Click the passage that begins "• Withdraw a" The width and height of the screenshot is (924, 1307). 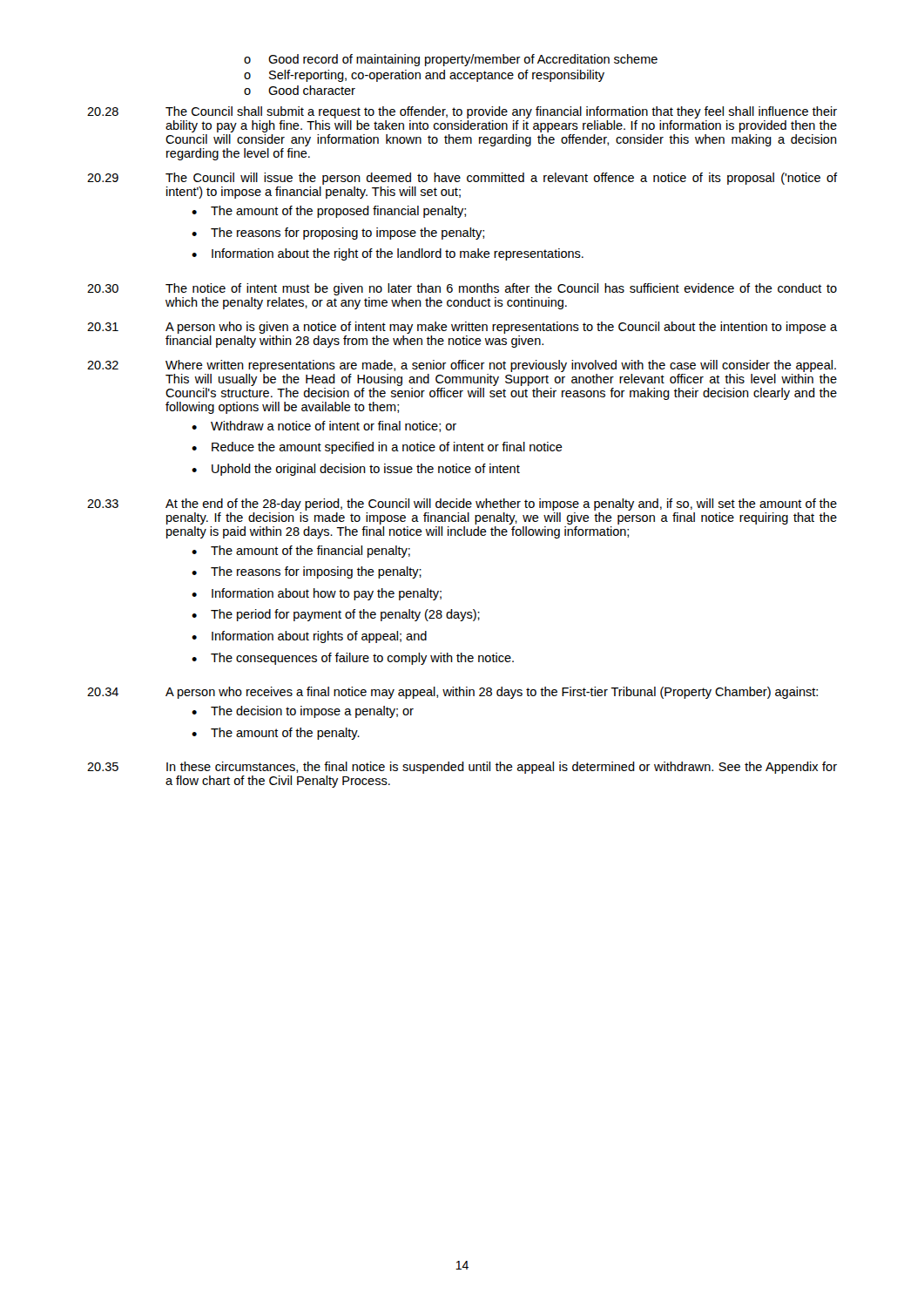pyautogui.click(x=324, y=427)
